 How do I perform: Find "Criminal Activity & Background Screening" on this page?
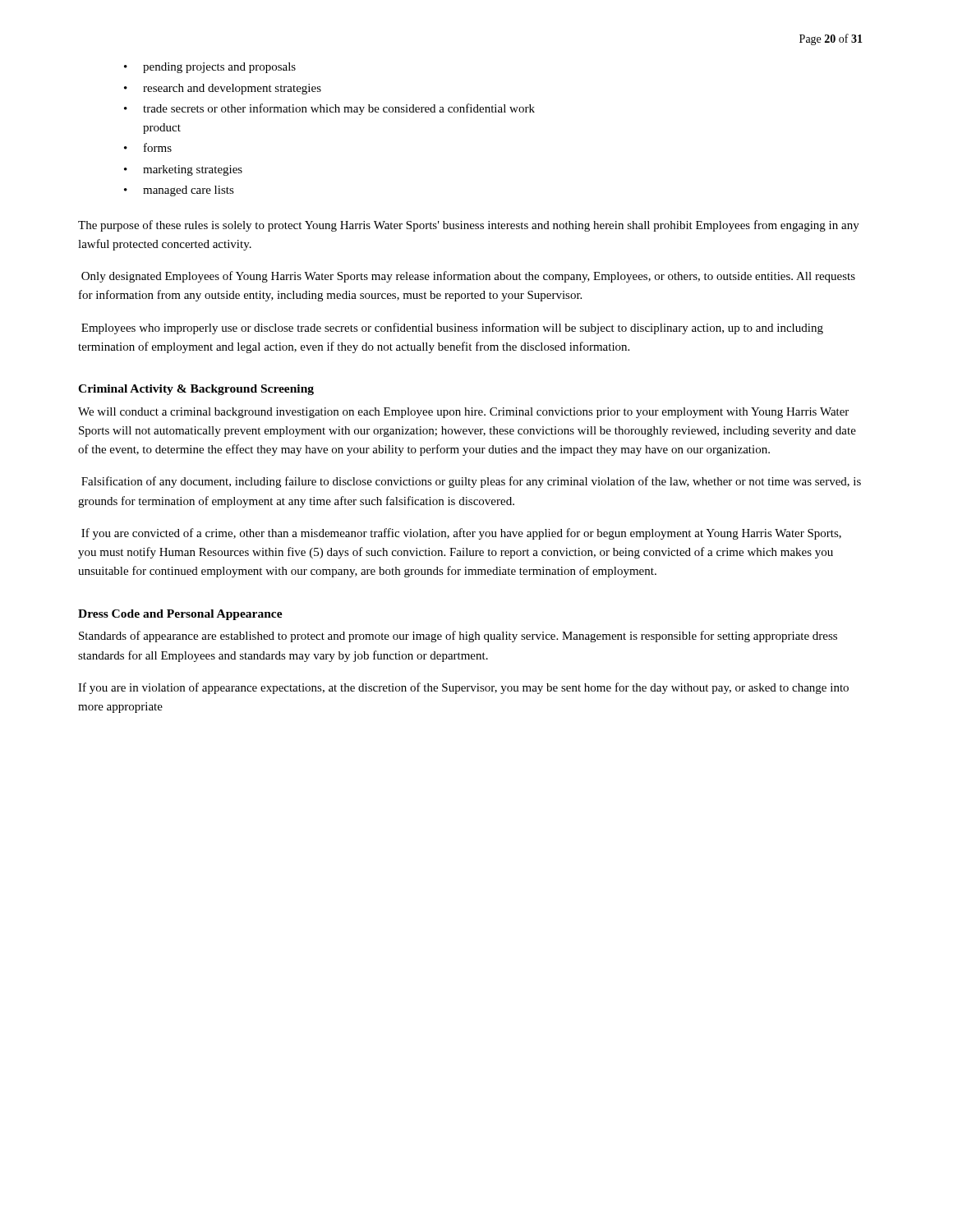pyautogui.click(x=196, y=388)
